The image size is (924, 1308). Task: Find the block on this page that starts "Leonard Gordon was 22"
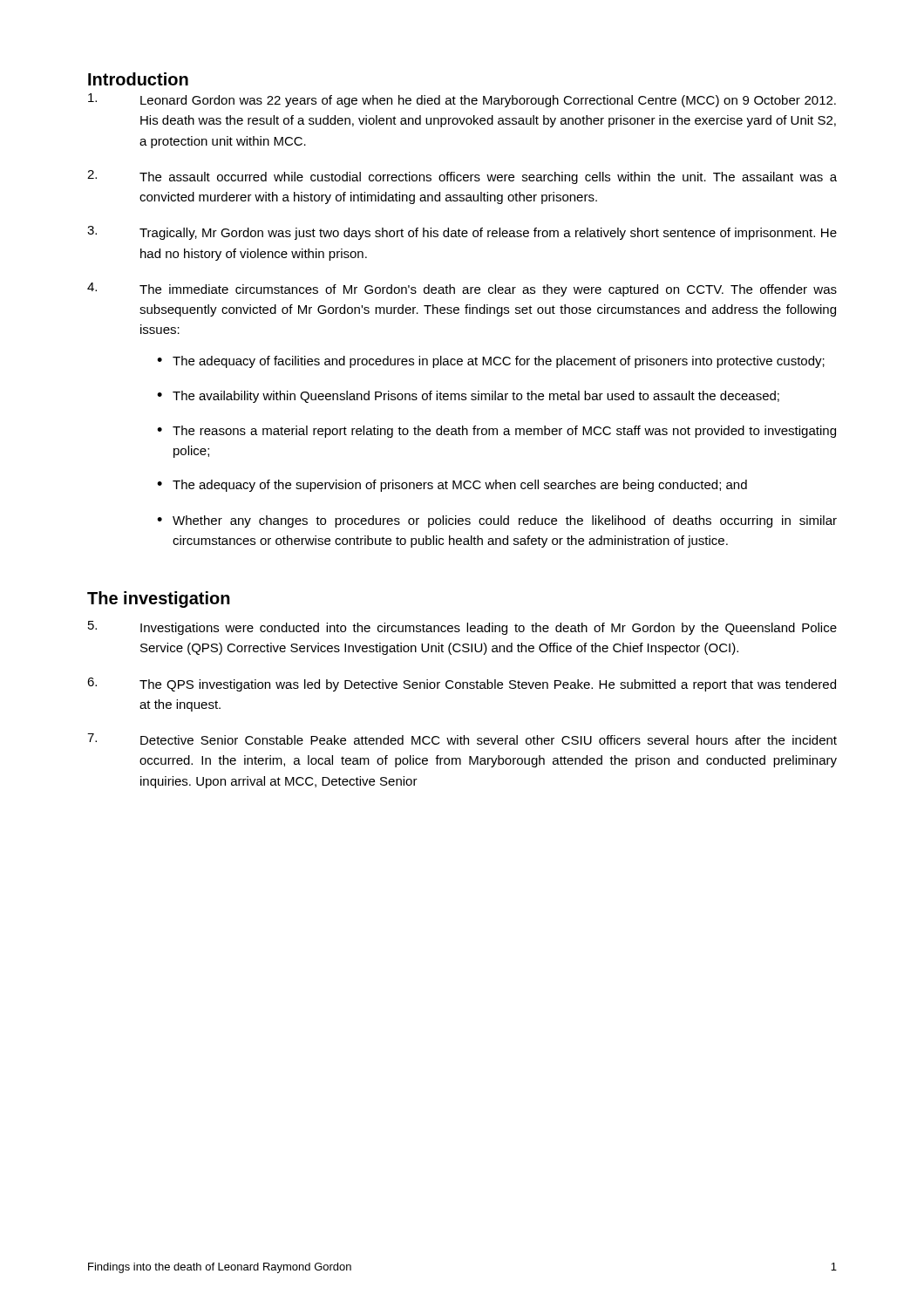[x=462, y=120]
